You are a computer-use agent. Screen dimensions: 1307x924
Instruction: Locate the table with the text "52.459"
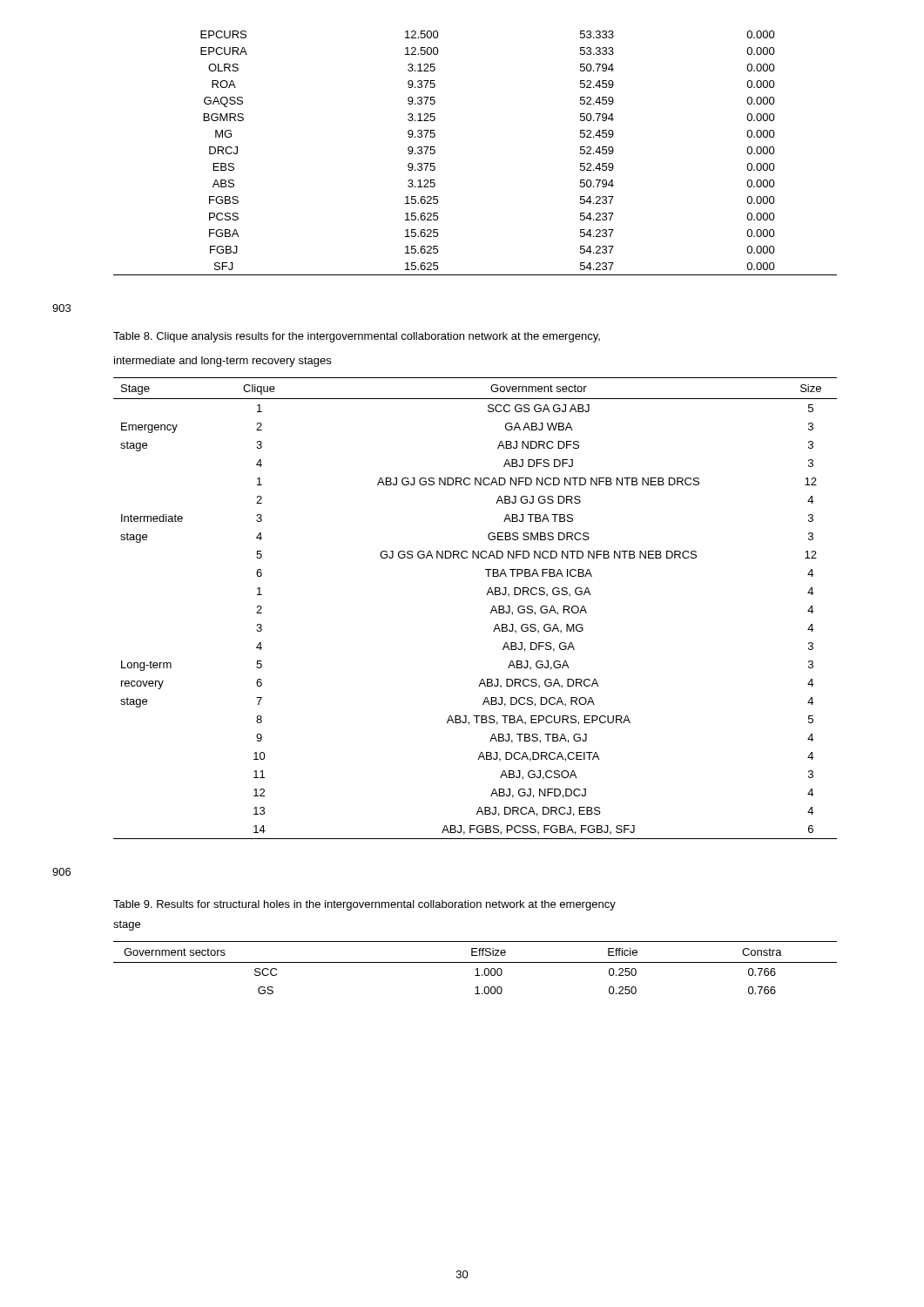475,151
